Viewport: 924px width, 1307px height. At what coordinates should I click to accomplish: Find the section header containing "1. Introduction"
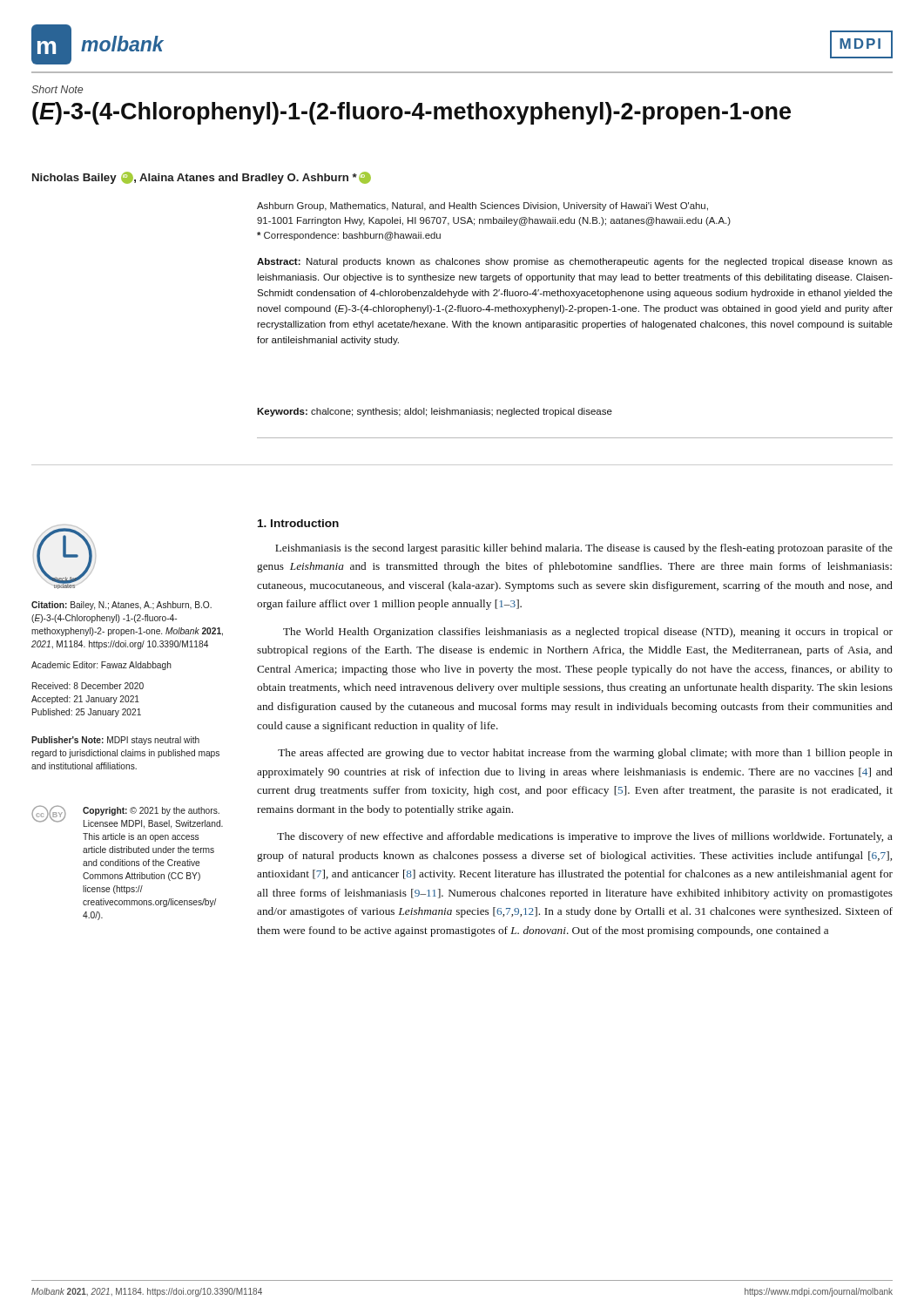point(298,523)
